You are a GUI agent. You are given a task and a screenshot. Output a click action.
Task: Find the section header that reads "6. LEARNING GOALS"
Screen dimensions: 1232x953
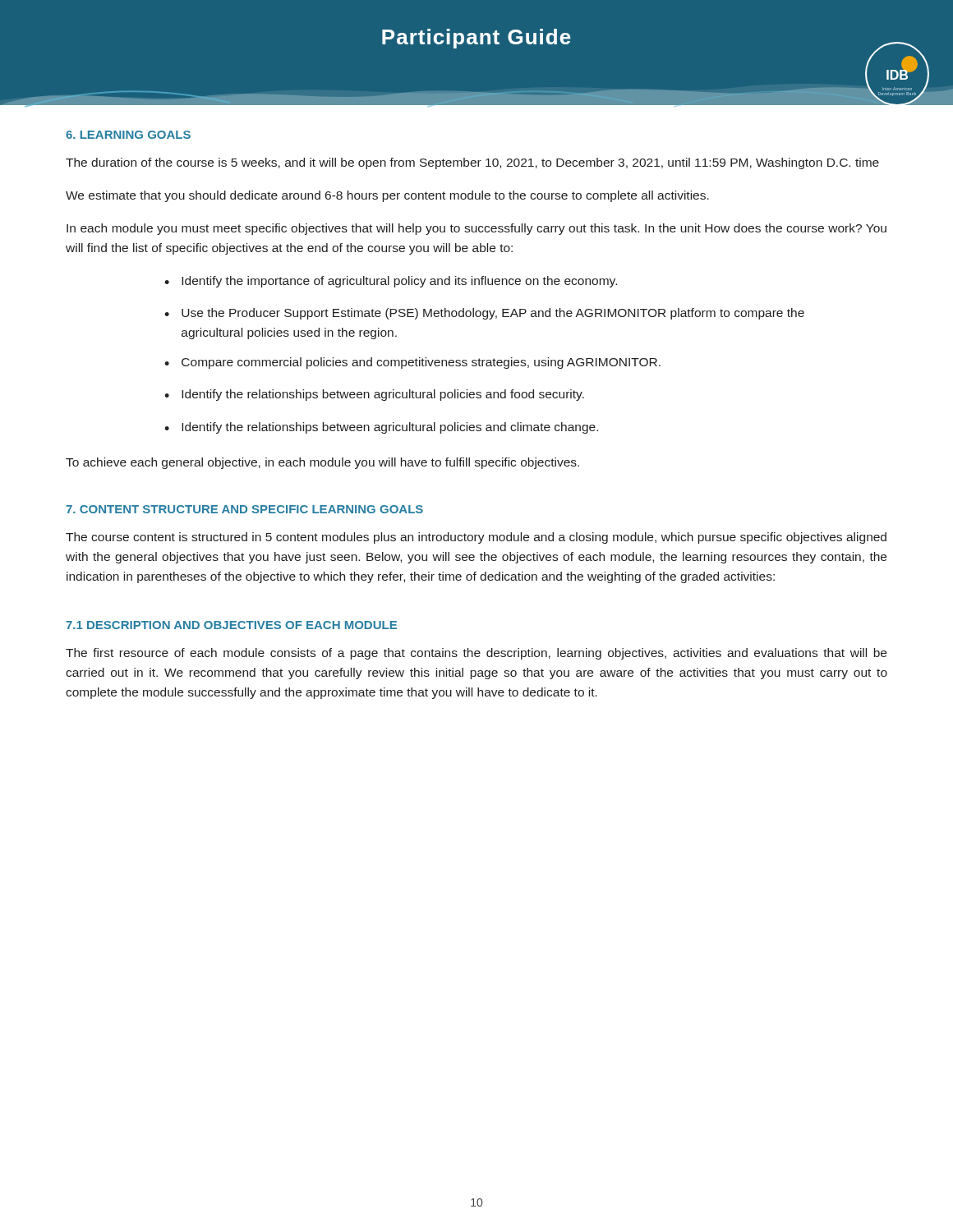tap(128, 134)
